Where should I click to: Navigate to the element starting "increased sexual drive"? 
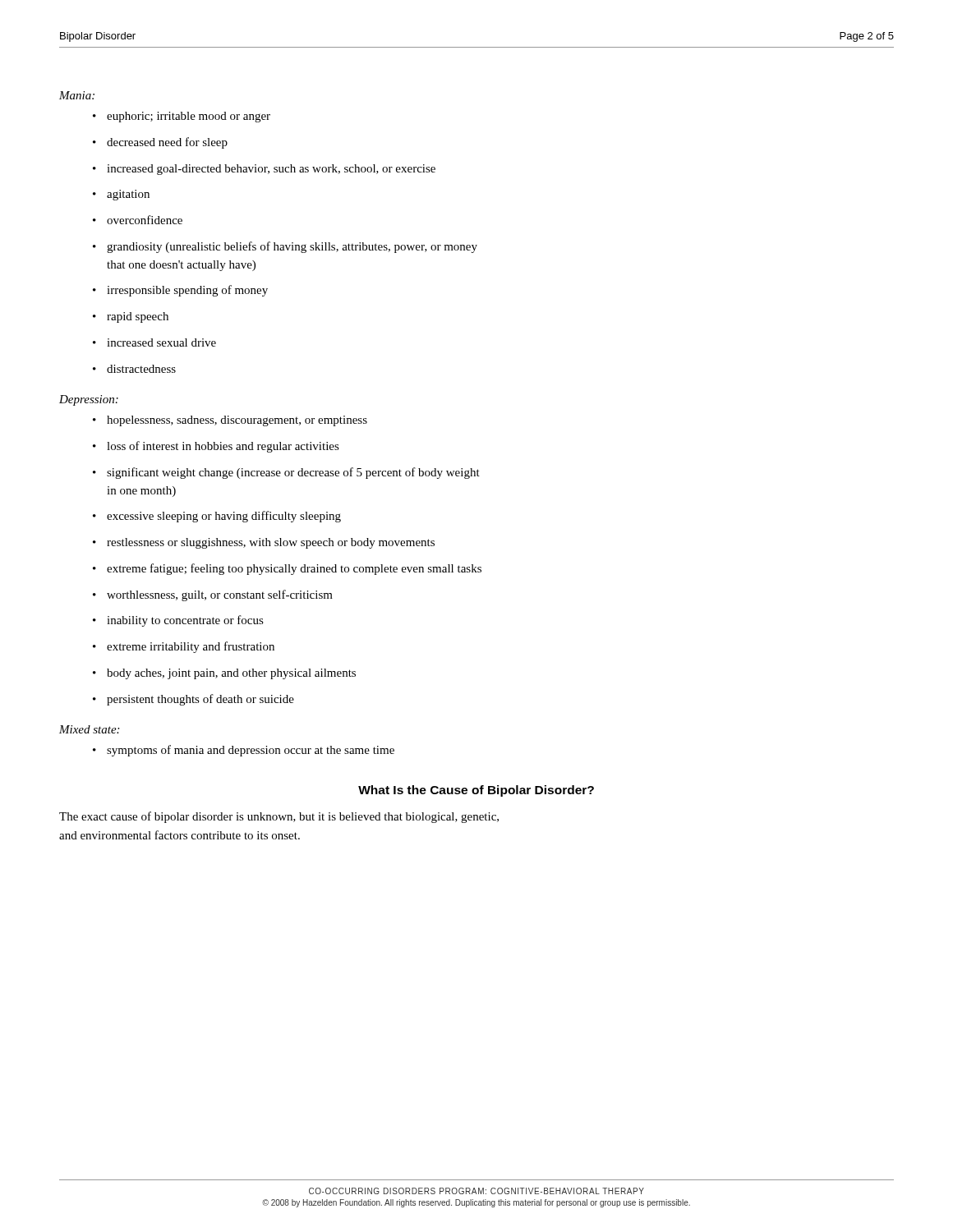162,342
